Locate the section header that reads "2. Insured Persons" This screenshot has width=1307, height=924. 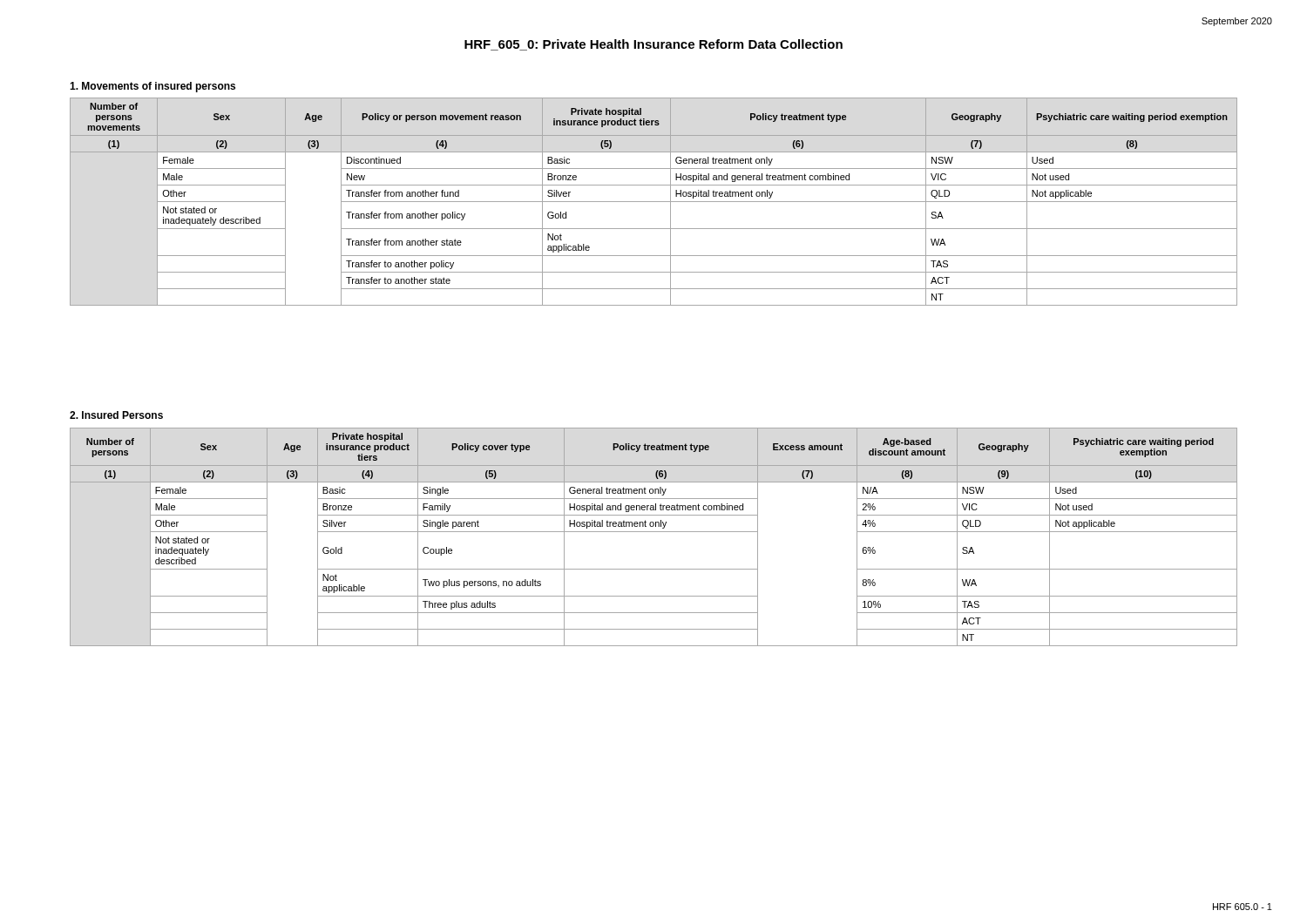coord(116,415)
